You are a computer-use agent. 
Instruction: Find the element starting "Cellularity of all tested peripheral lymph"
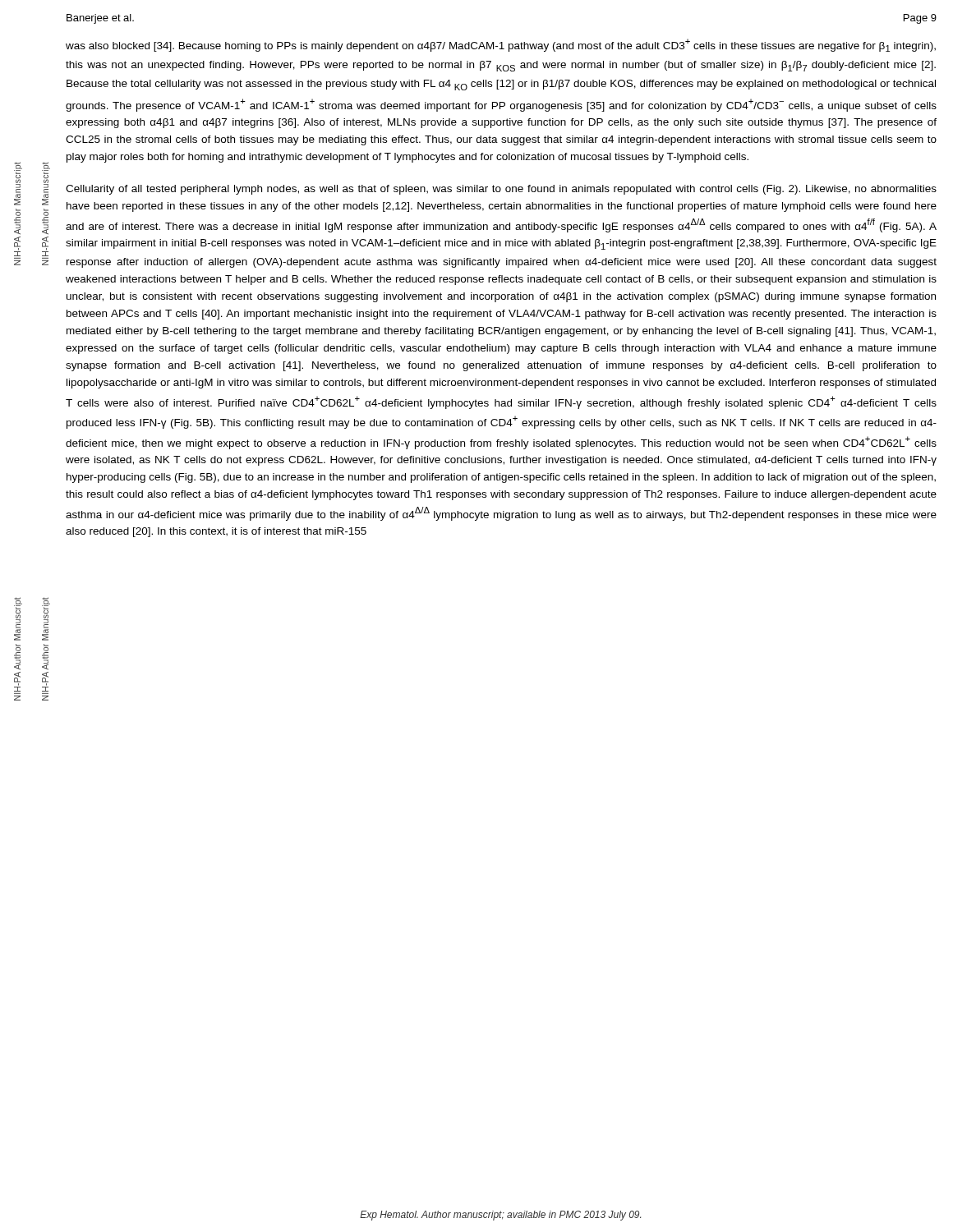click(x=501, y=360)
